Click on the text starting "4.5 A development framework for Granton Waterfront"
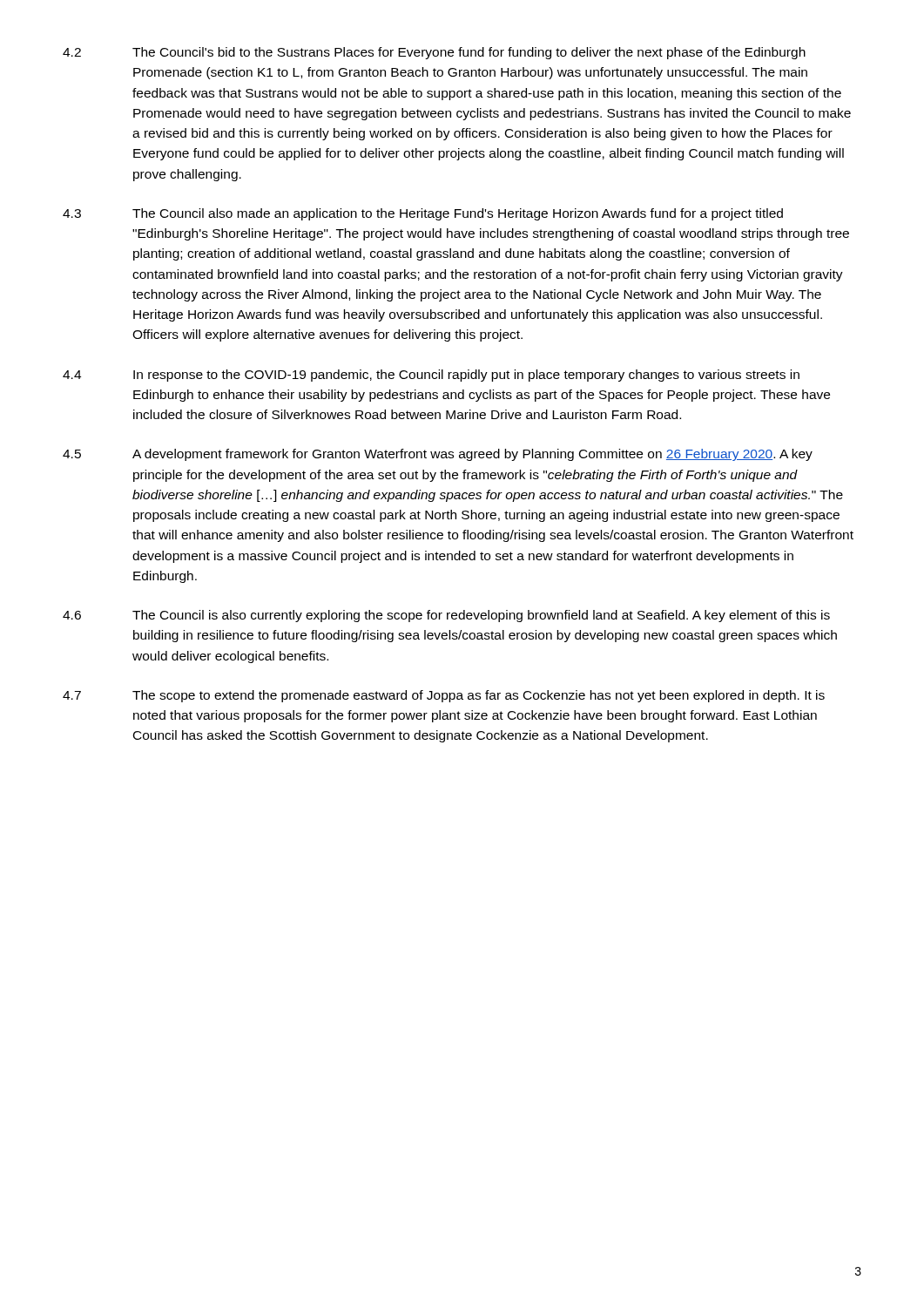Image resolution: width=924 pixels, height=1307 pixels. pos(462,515)
